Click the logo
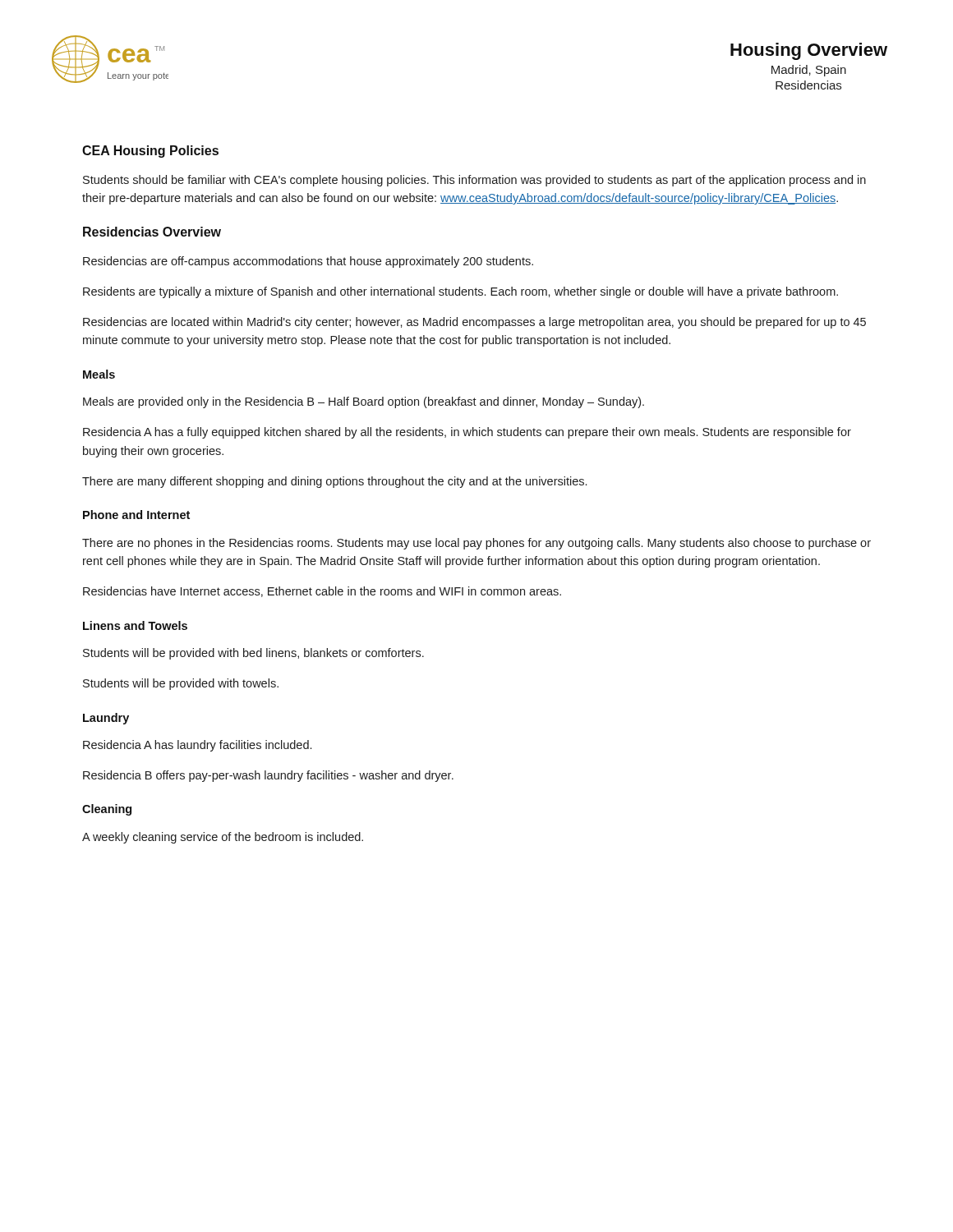Viewport: 953px width, 1232px height. click(109, 65)
